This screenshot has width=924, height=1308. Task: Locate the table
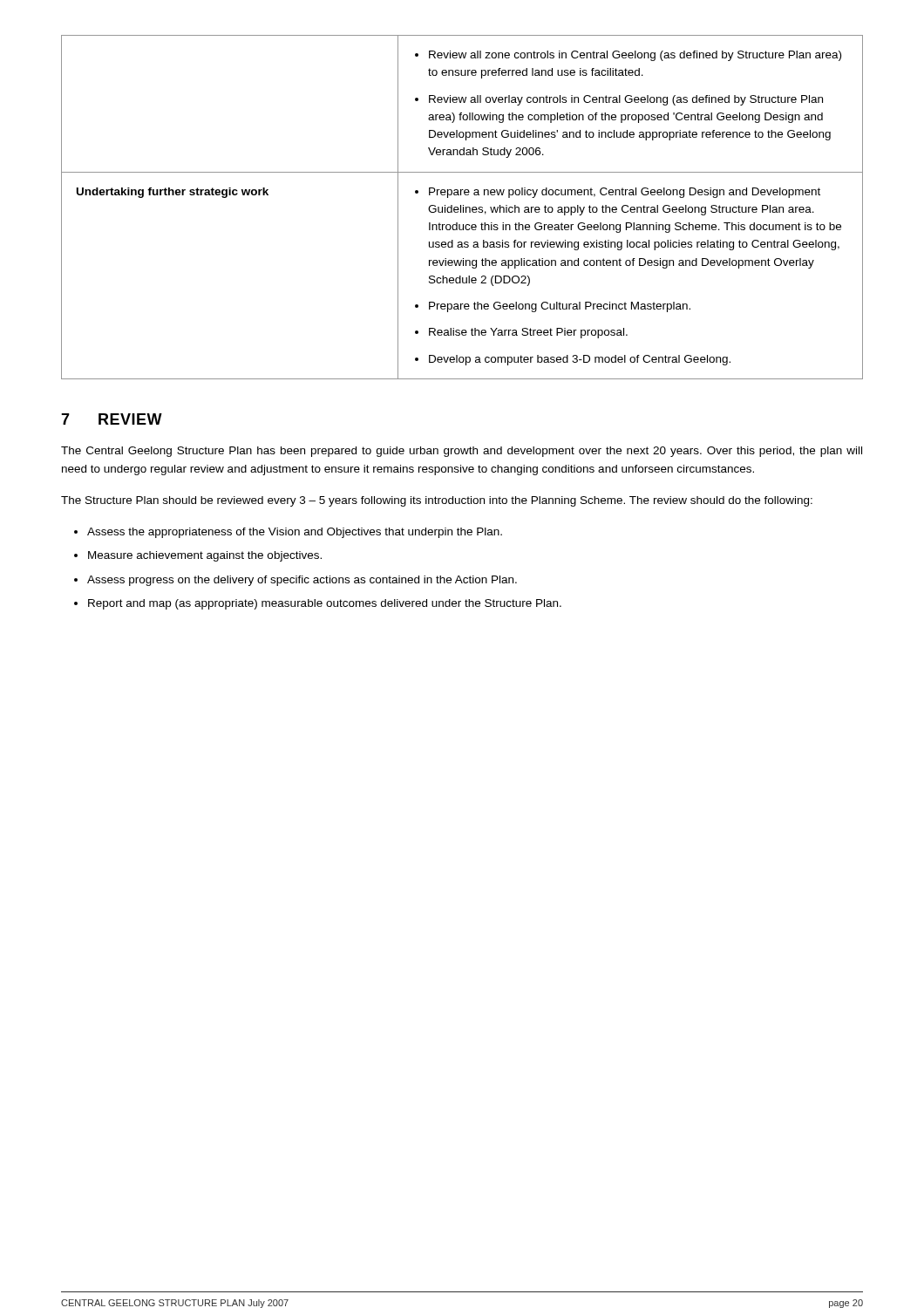pyautogui.click(x=462, y=207)
